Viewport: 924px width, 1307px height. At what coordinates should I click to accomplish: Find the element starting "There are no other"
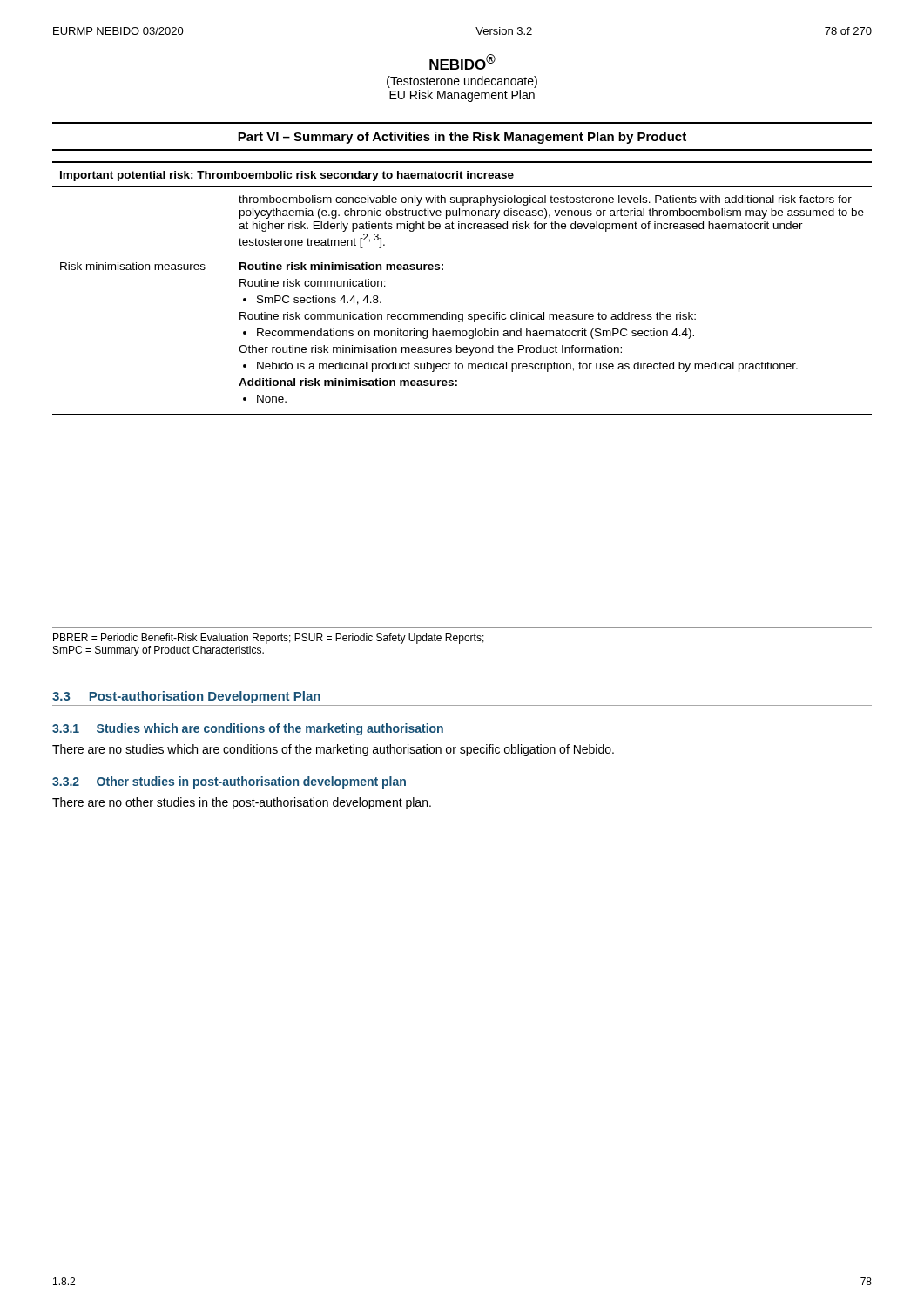[x=242, y=802]
